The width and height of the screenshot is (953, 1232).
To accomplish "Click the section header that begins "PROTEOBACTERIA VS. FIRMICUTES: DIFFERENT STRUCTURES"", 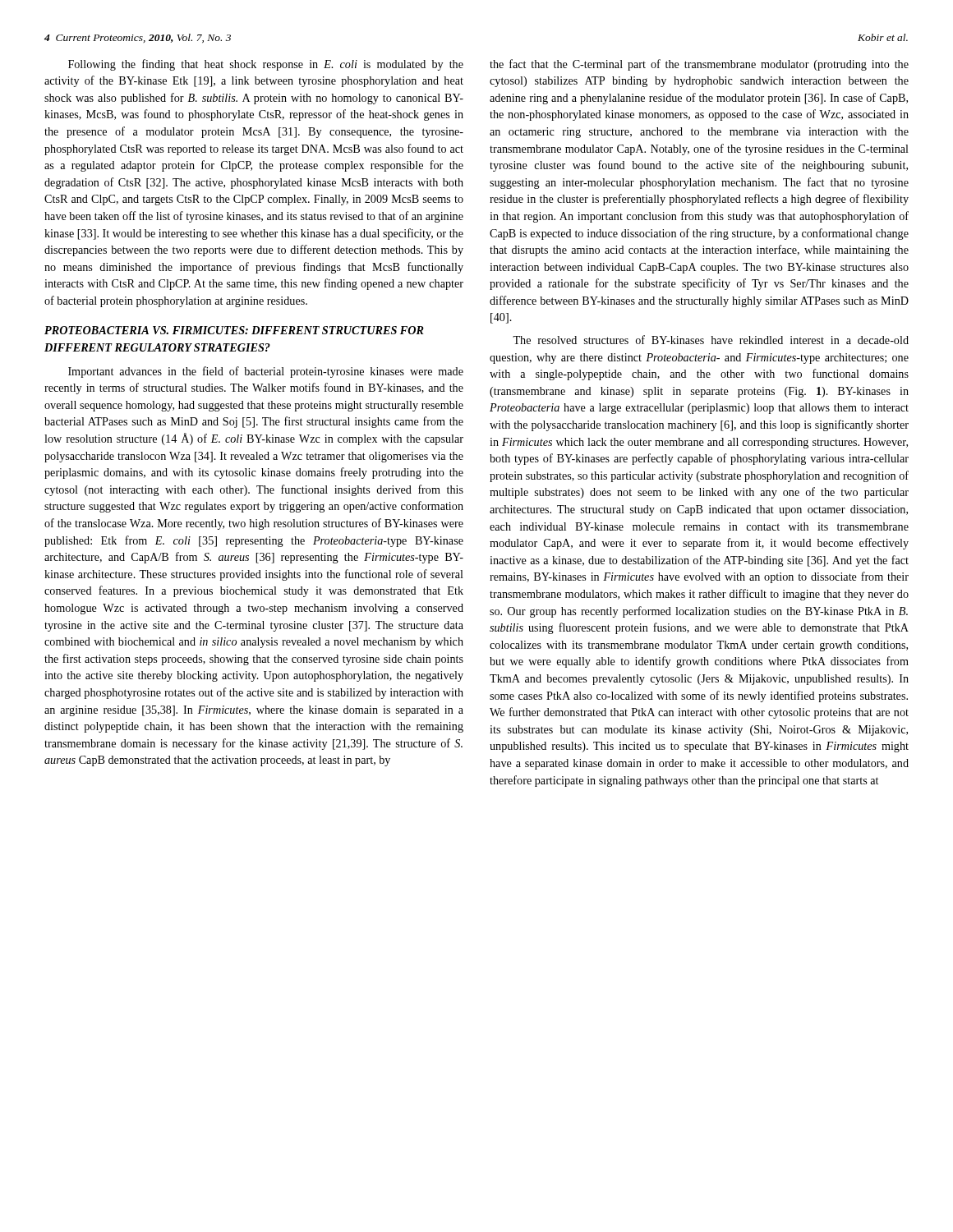I will coord(234,339).
